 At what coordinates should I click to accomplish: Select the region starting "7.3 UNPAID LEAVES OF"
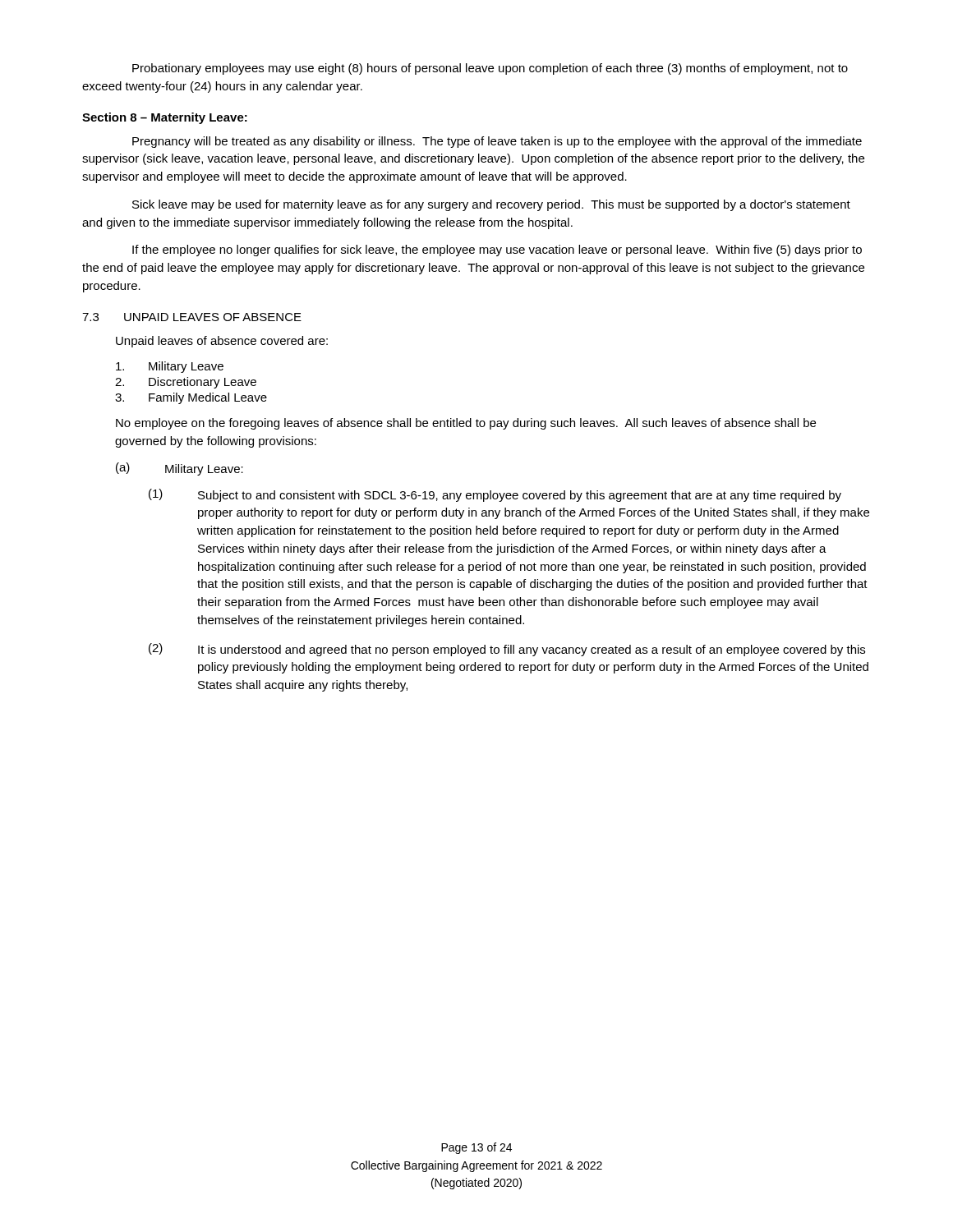point(192,316)
